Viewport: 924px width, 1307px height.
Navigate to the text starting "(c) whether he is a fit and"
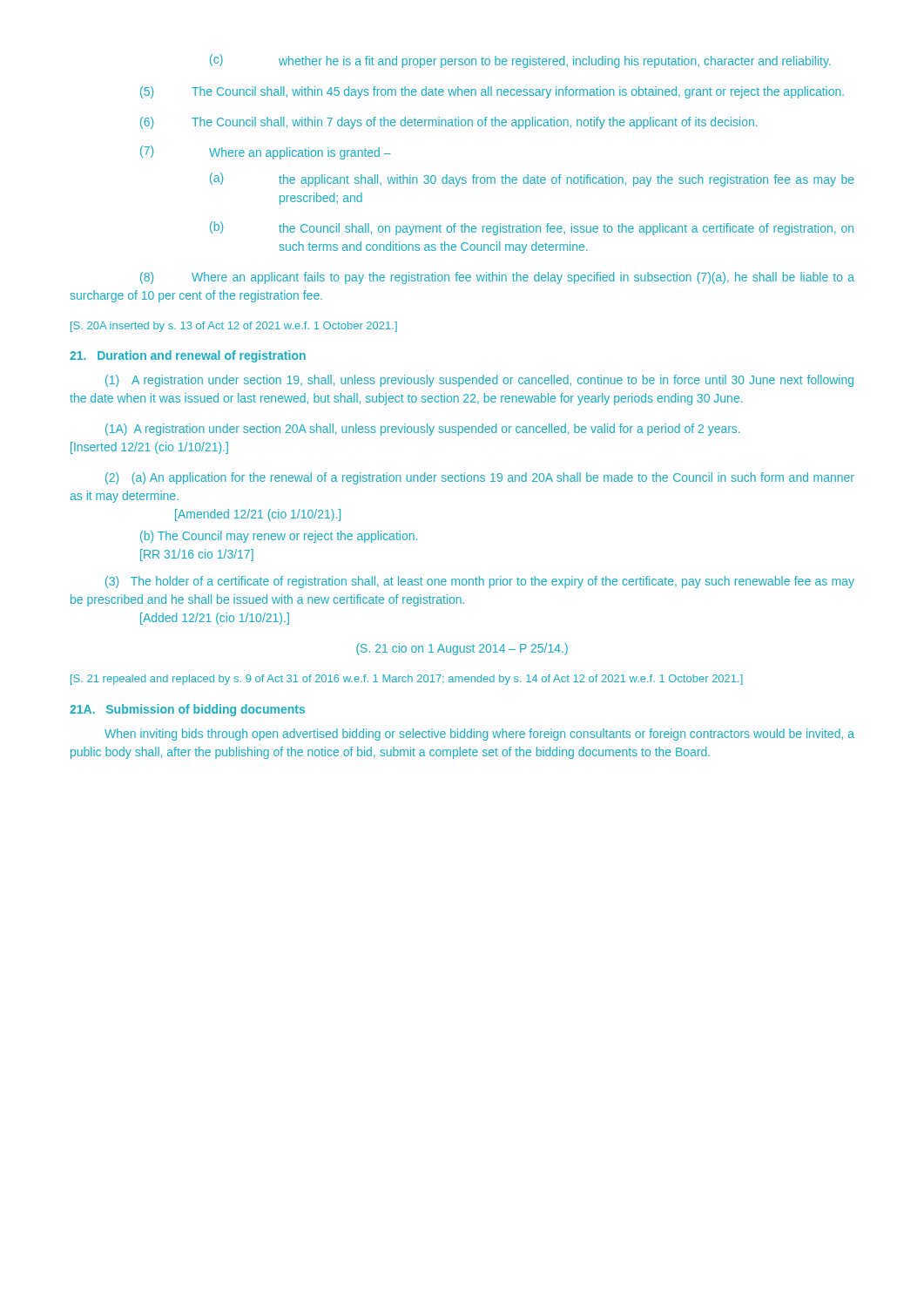click(x=532, y=61)
